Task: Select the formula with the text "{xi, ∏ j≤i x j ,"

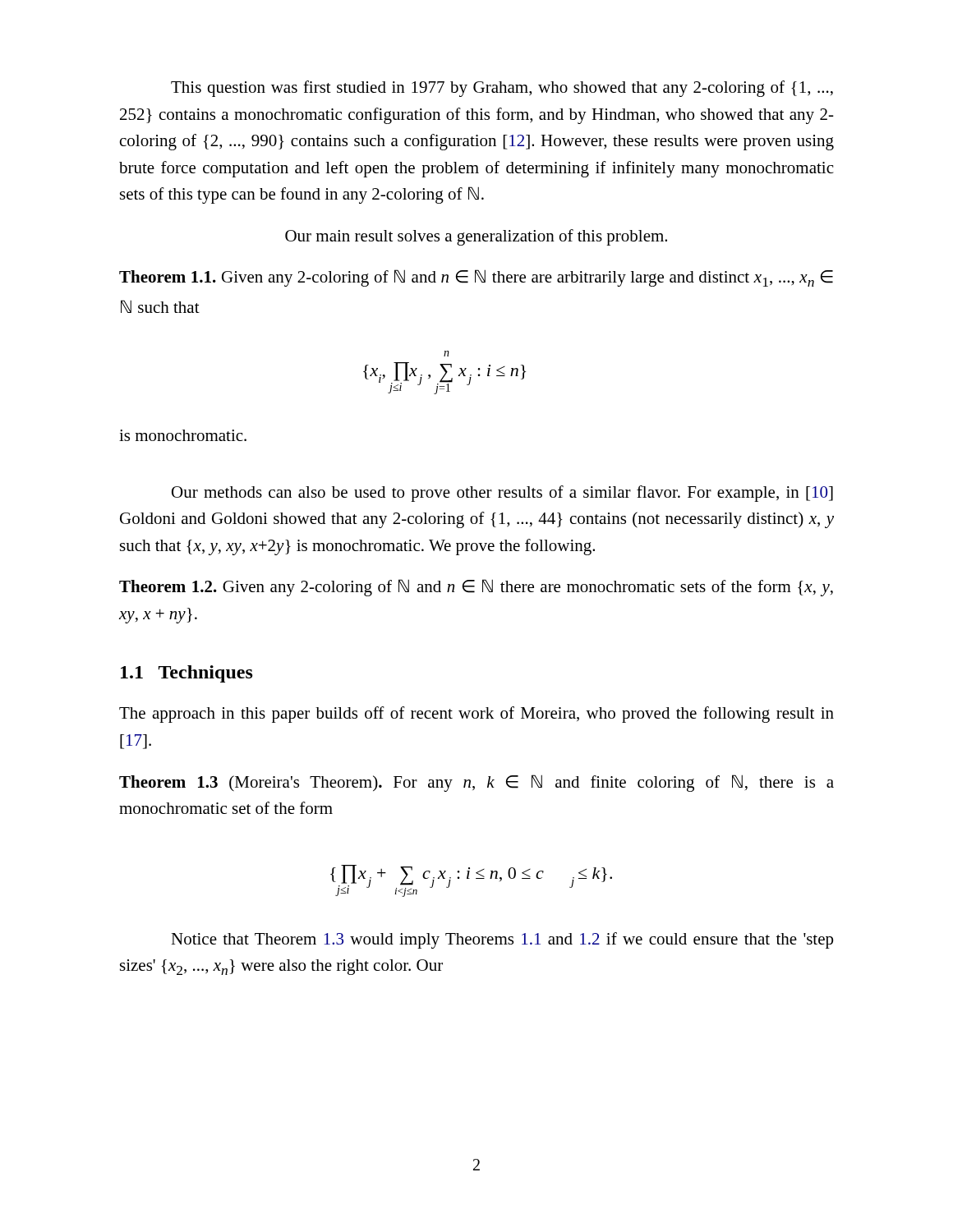Action: (x=476, y=371)
